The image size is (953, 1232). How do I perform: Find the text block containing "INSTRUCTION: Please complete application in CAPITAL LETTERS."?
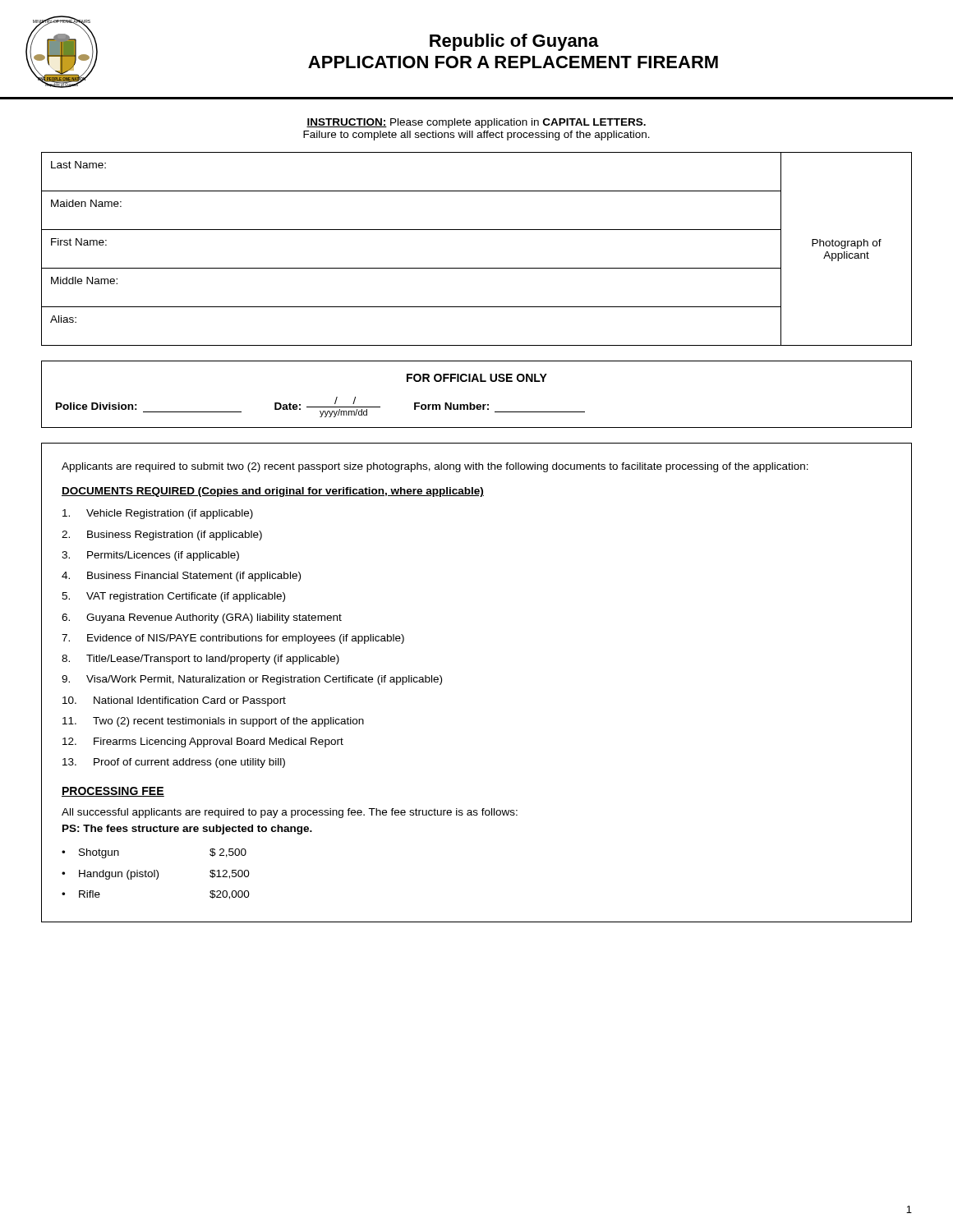(476, 128)
